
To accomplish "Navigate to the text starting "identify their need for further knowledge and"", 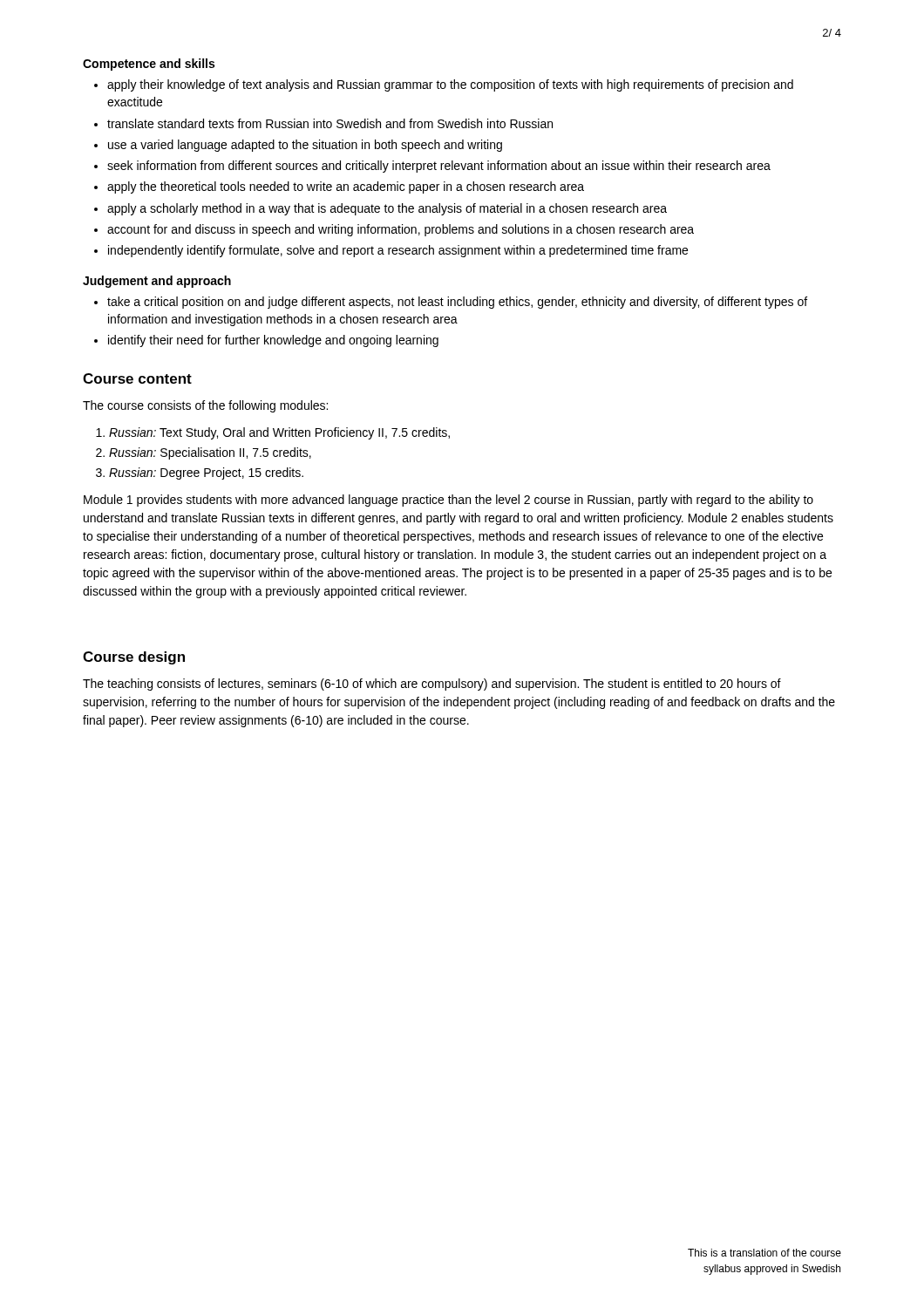I will click(x=273, y=340).
